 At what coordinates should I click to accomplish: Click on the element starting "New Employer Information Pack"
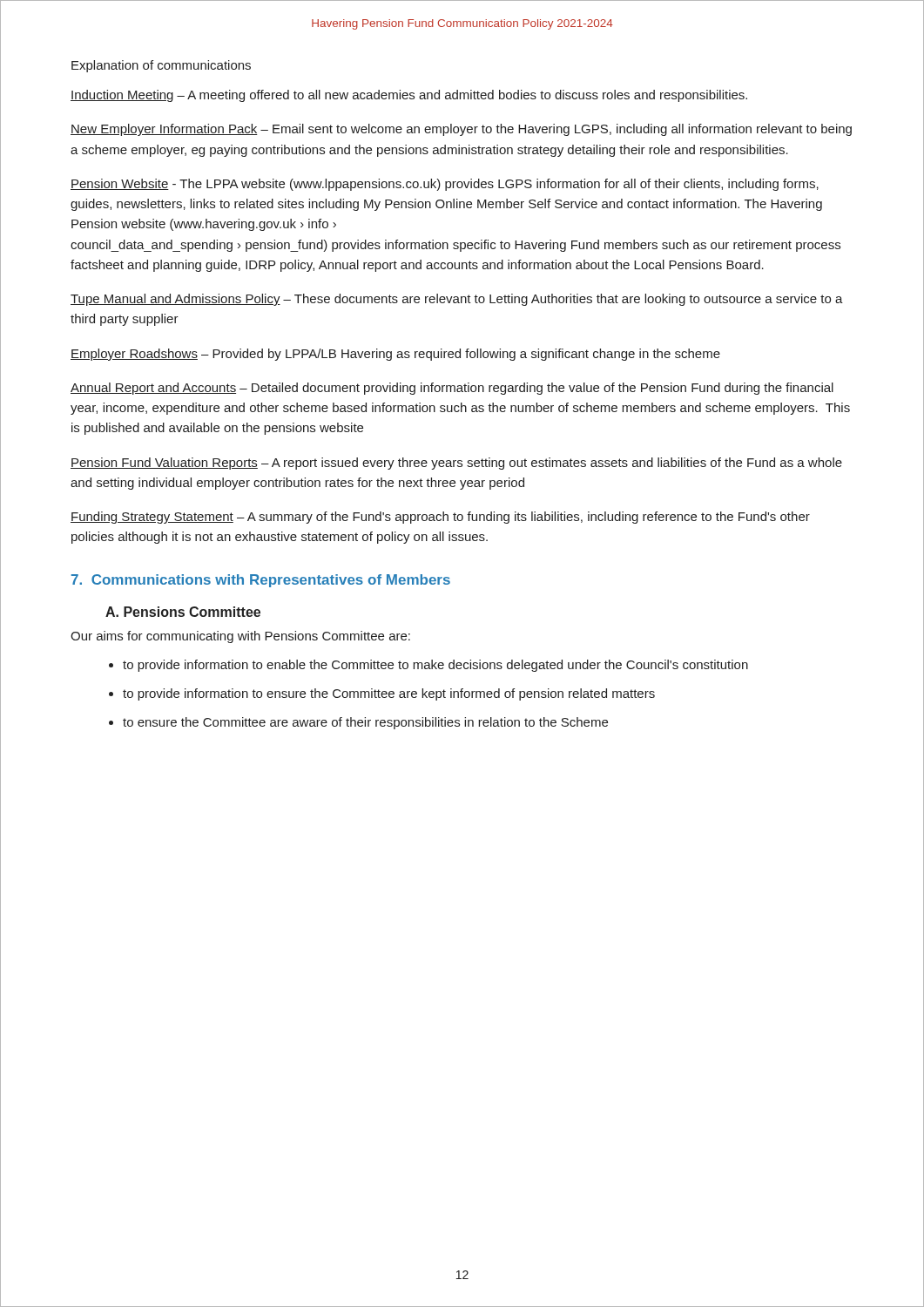(x=462, y=139)
